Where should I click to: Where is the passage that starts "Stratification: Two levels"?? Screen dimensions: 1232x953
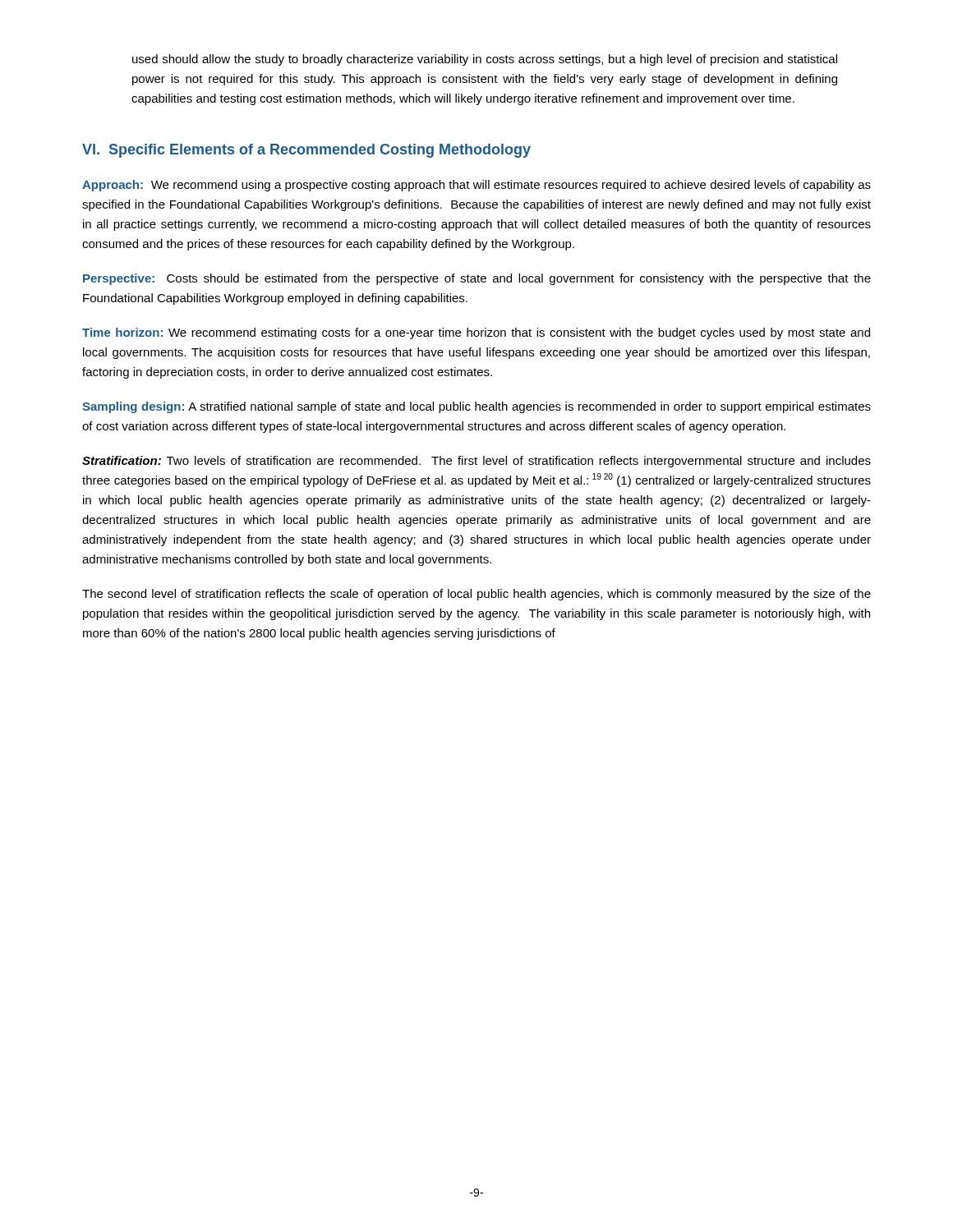pos(476,510)
